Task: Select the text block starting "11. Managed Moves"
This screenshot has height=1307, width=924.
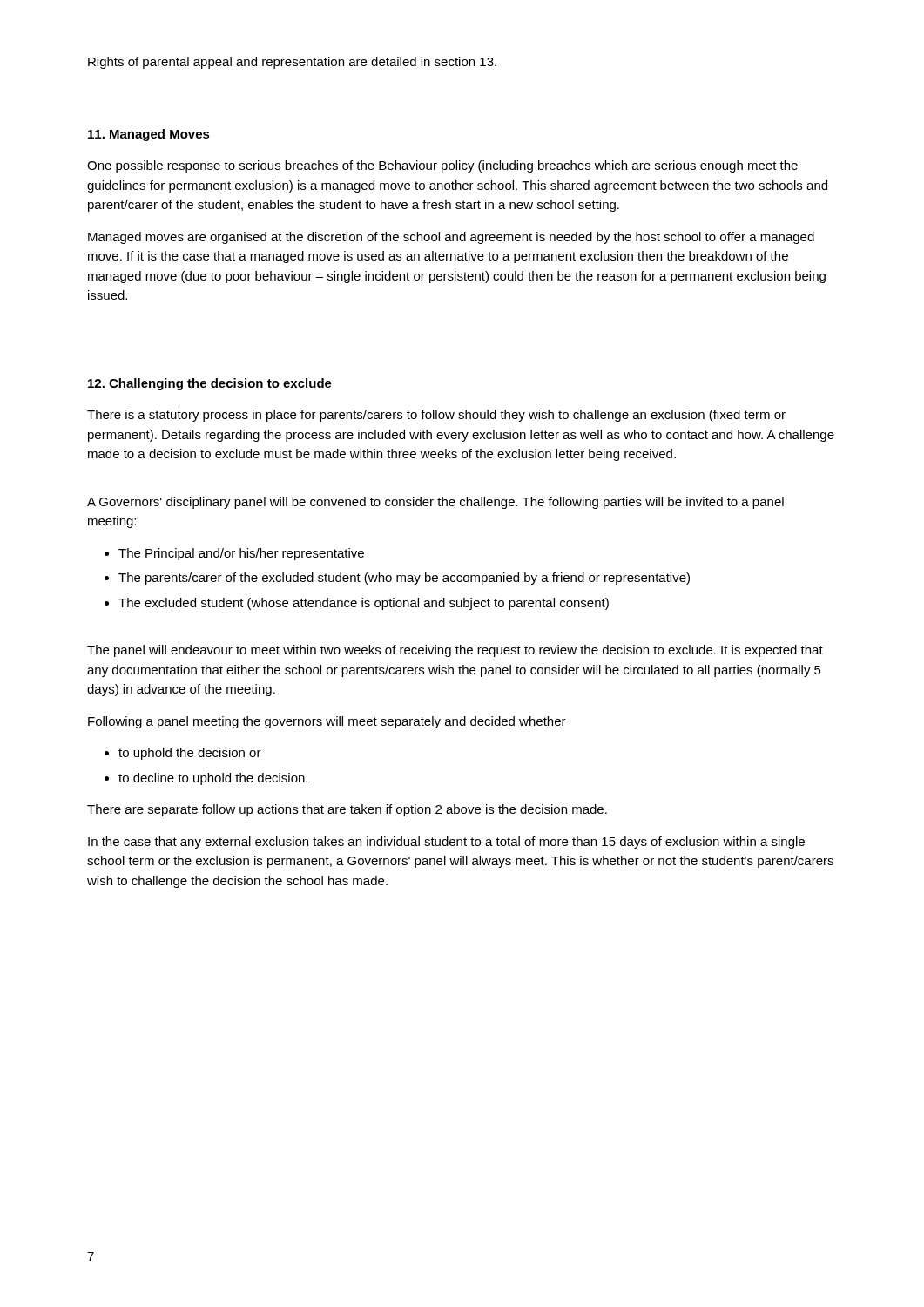Action: 148,133
